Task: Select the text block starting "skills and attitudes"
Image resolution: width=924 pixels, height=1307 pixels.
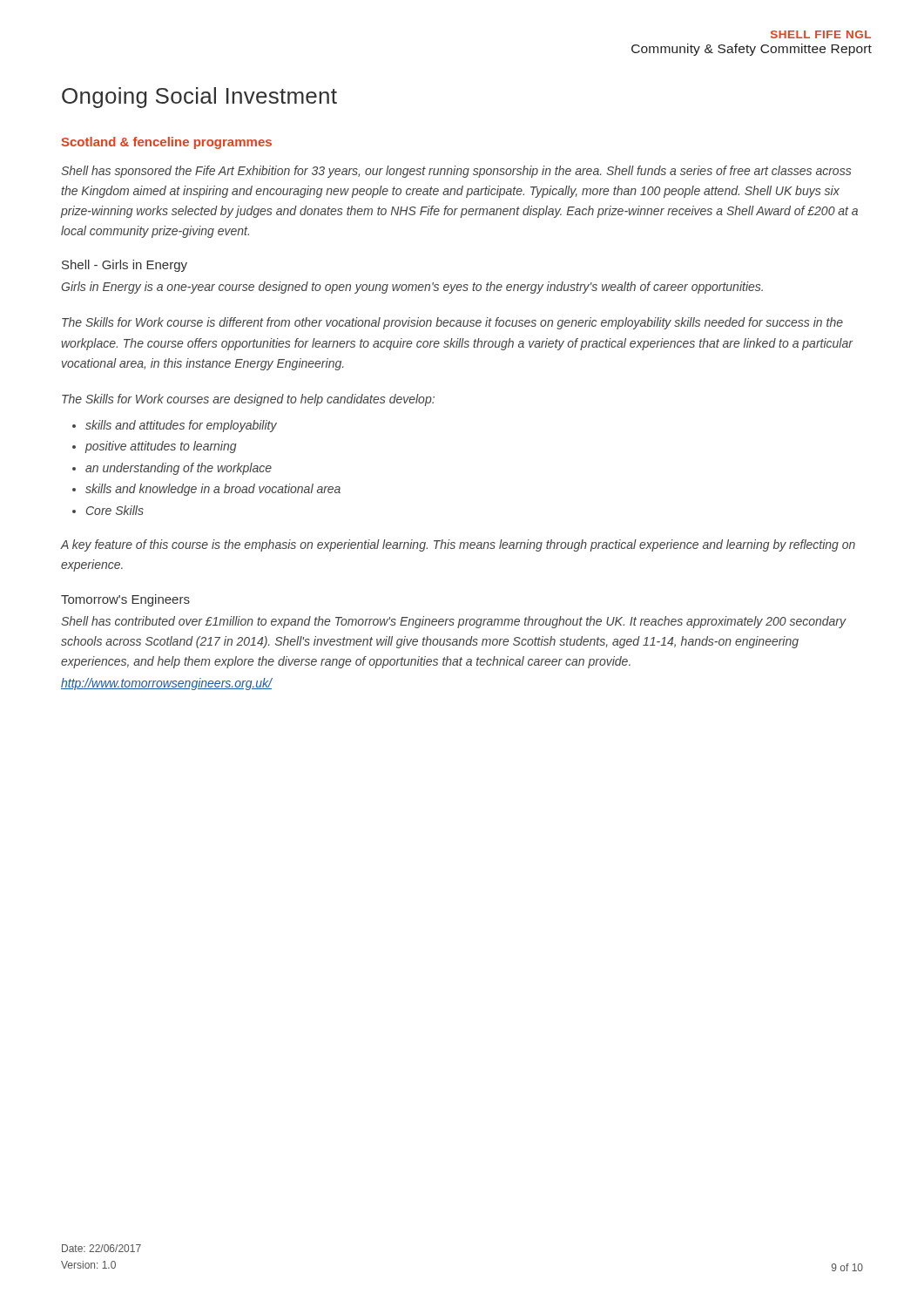Action: point(181,425)
